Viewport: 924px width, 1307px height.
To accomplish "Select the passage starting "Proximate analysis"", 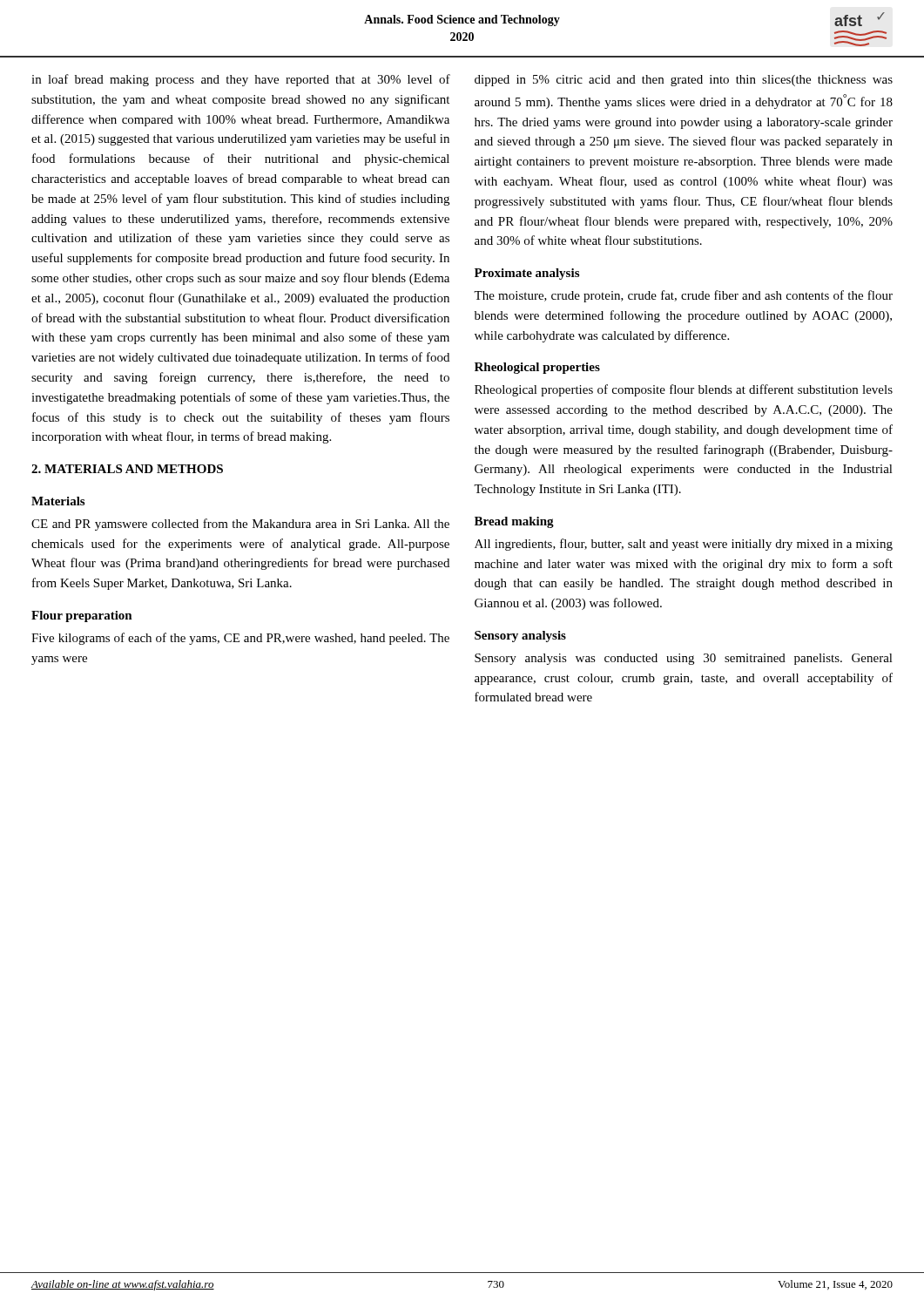I will [x=527, y=274].
